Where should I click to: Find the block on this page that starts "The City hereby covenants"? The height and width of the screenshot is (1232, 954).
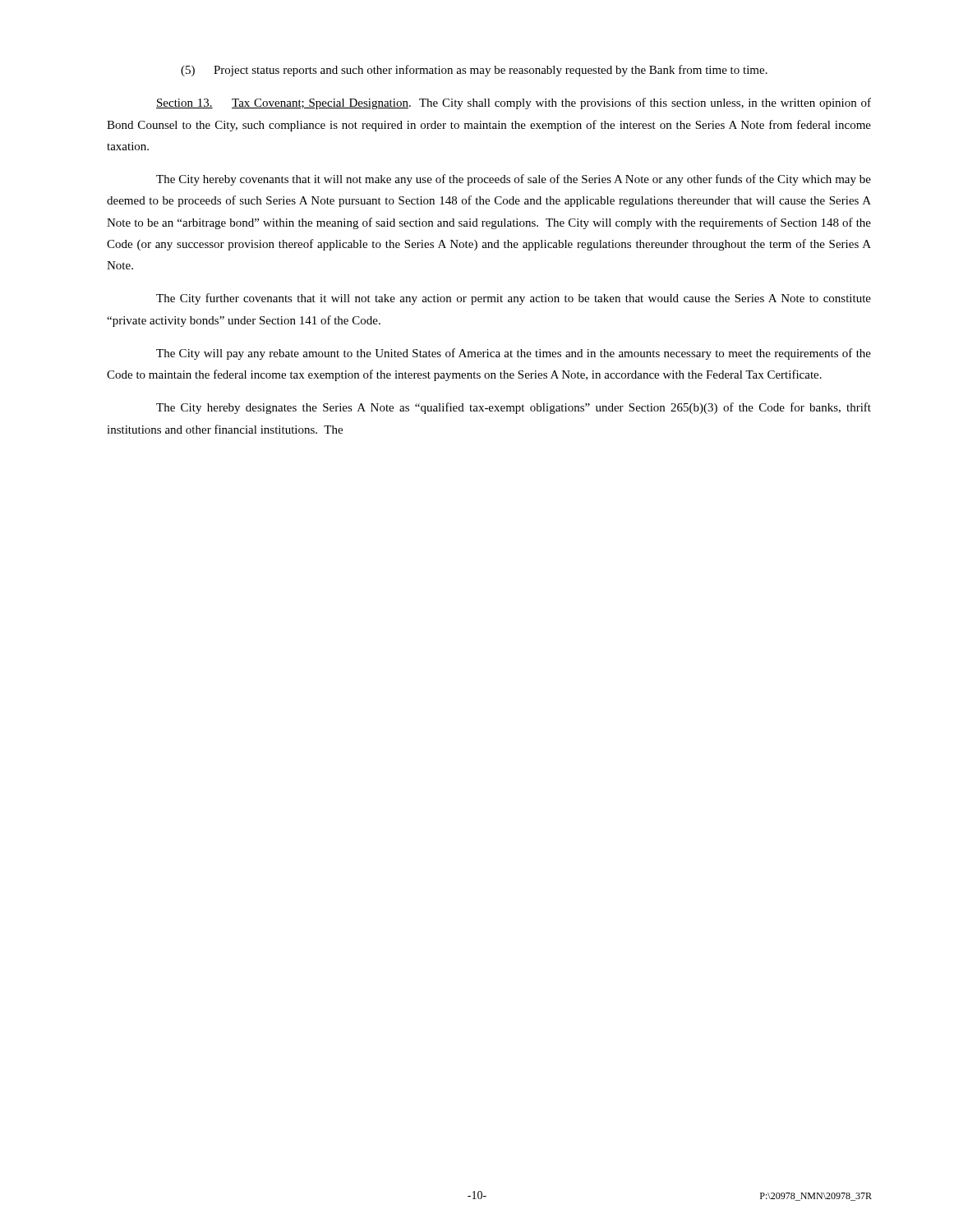pos(489,222)
